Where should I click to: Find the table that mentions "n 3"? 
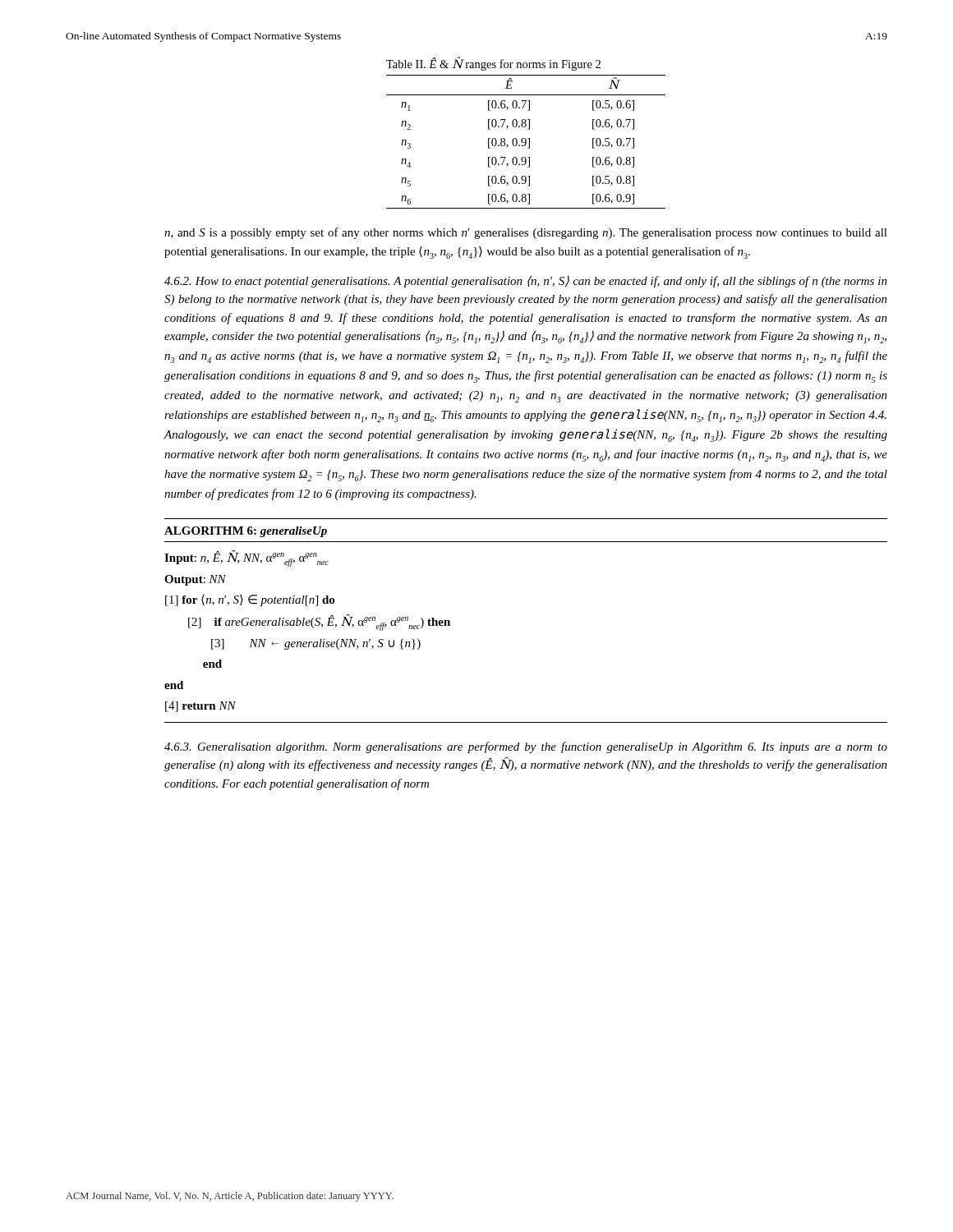tap(526, 142)
